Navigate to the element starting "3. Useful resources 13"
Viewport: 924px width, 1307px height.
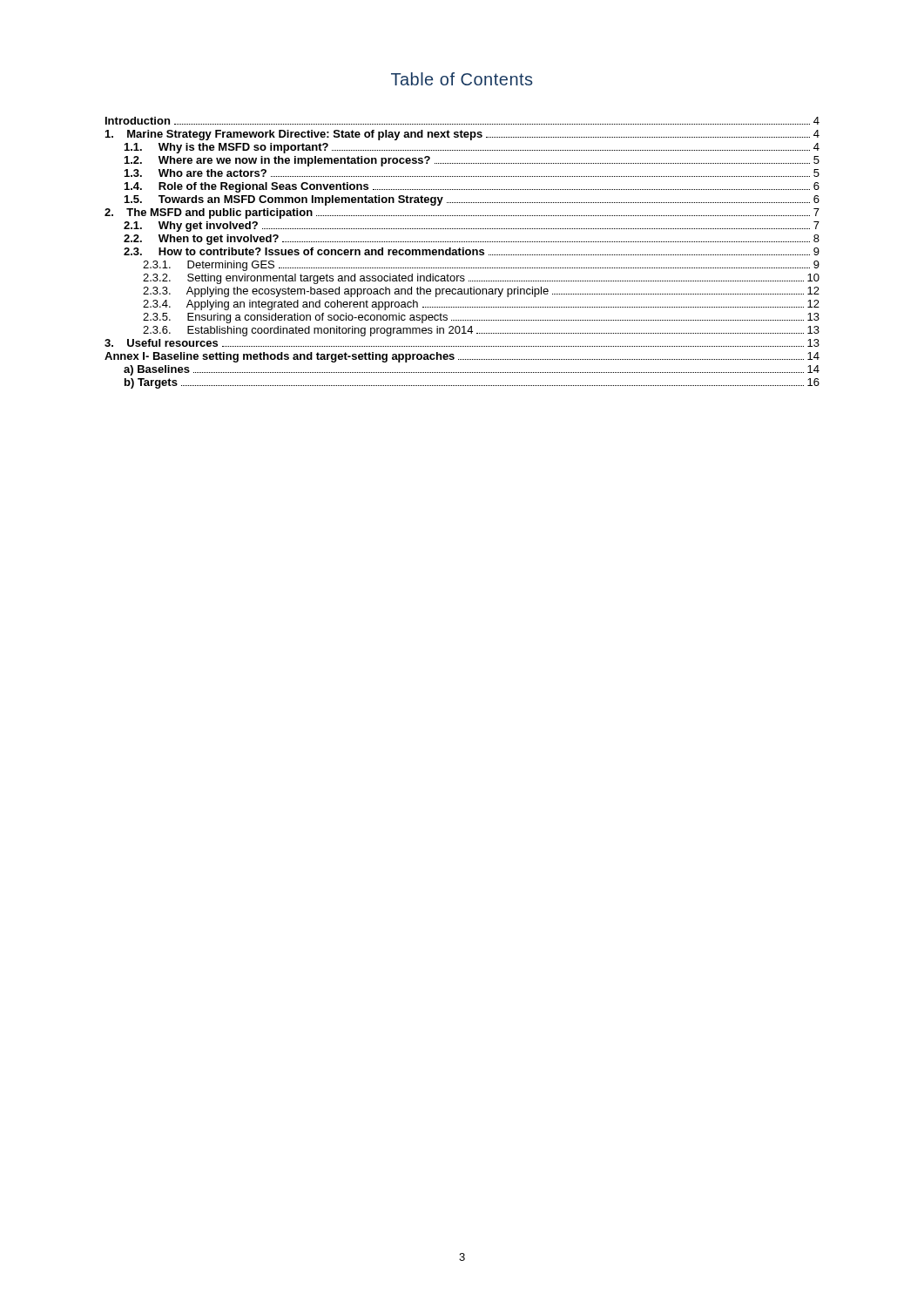click(x=462, y=343)
